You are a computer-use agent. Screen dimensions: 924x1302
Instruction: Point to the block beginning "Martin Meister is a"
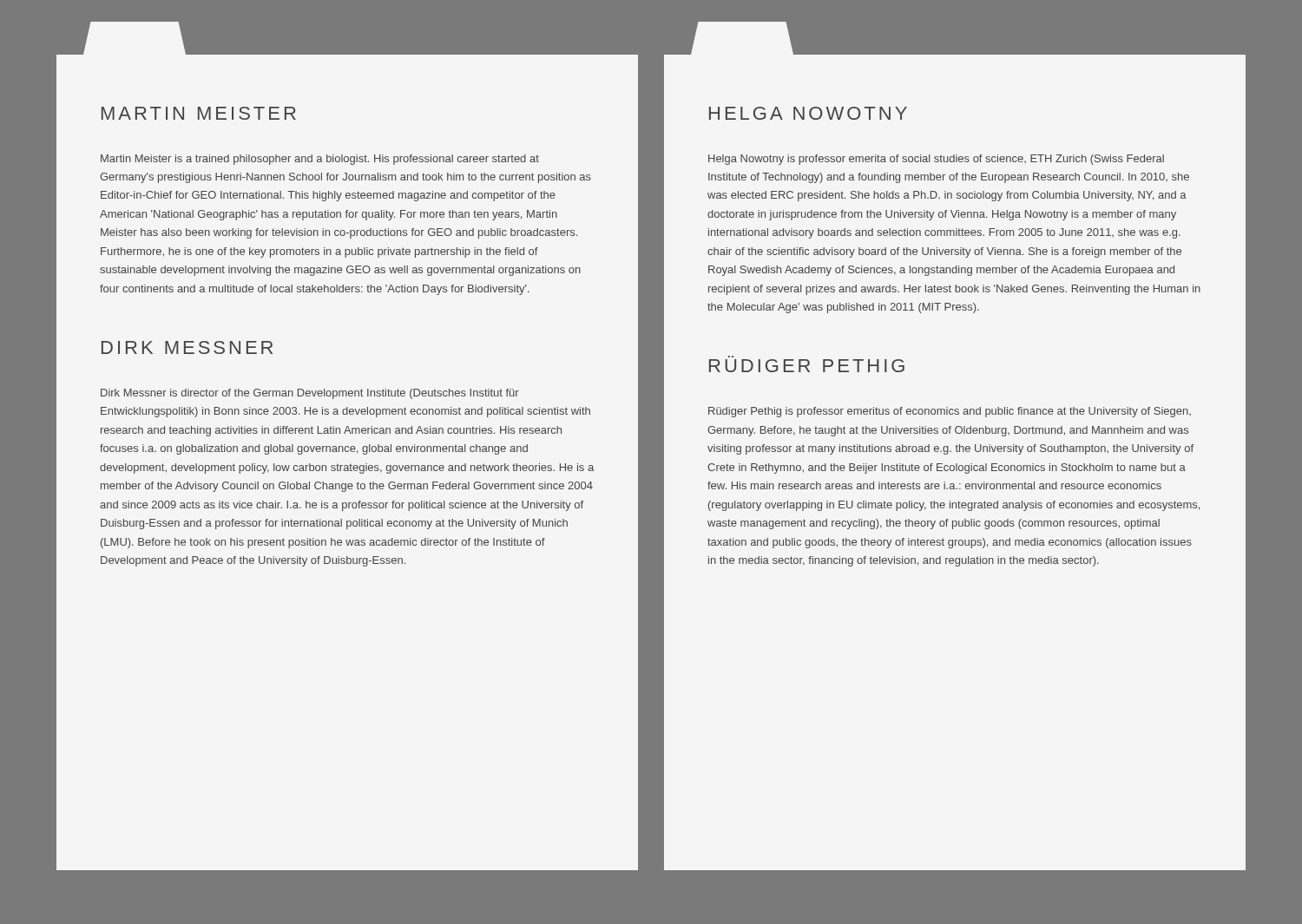tap(347, 223)
